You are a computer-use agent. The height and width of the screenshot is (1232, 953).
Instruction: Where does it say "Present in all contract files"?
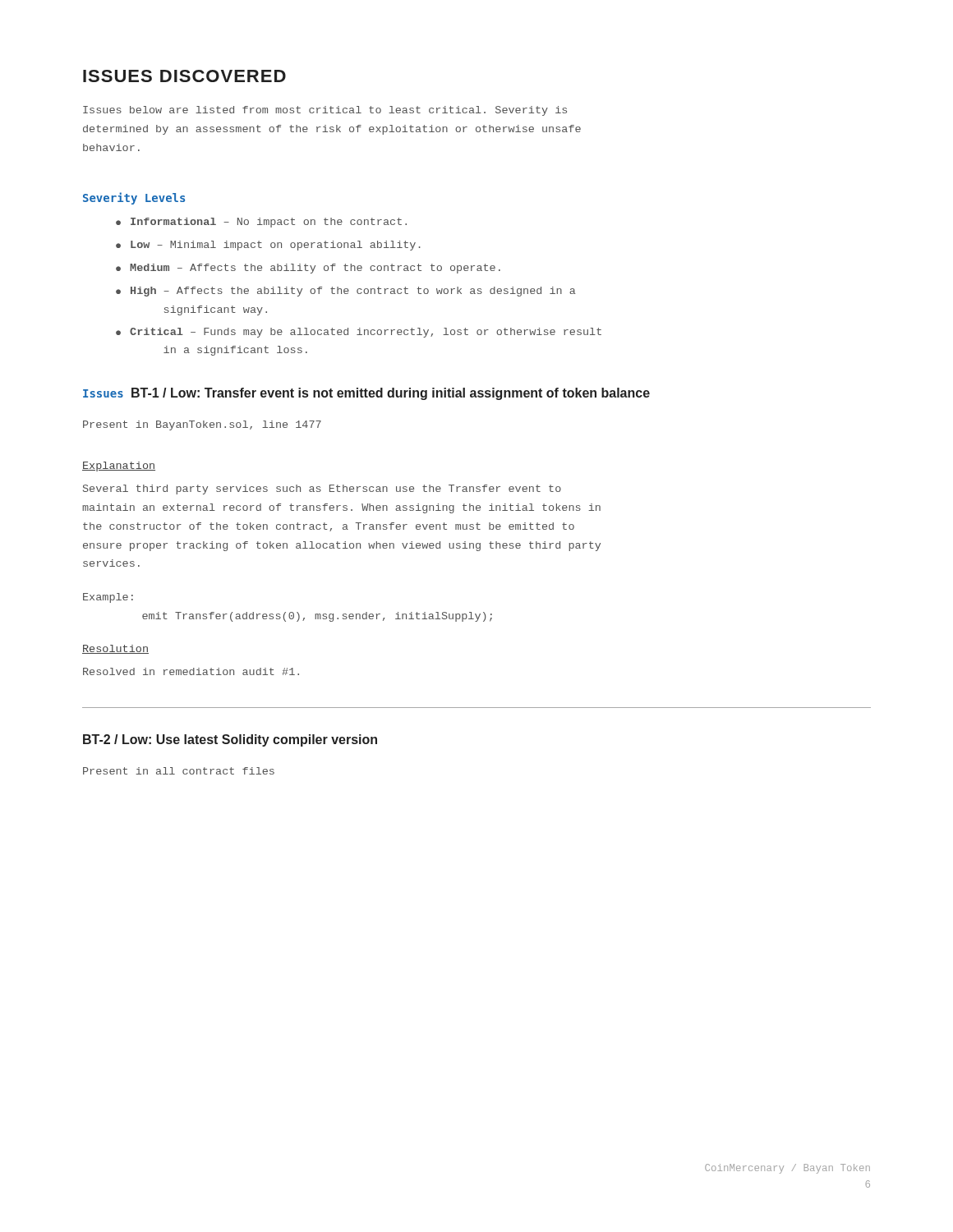point(179,771)
